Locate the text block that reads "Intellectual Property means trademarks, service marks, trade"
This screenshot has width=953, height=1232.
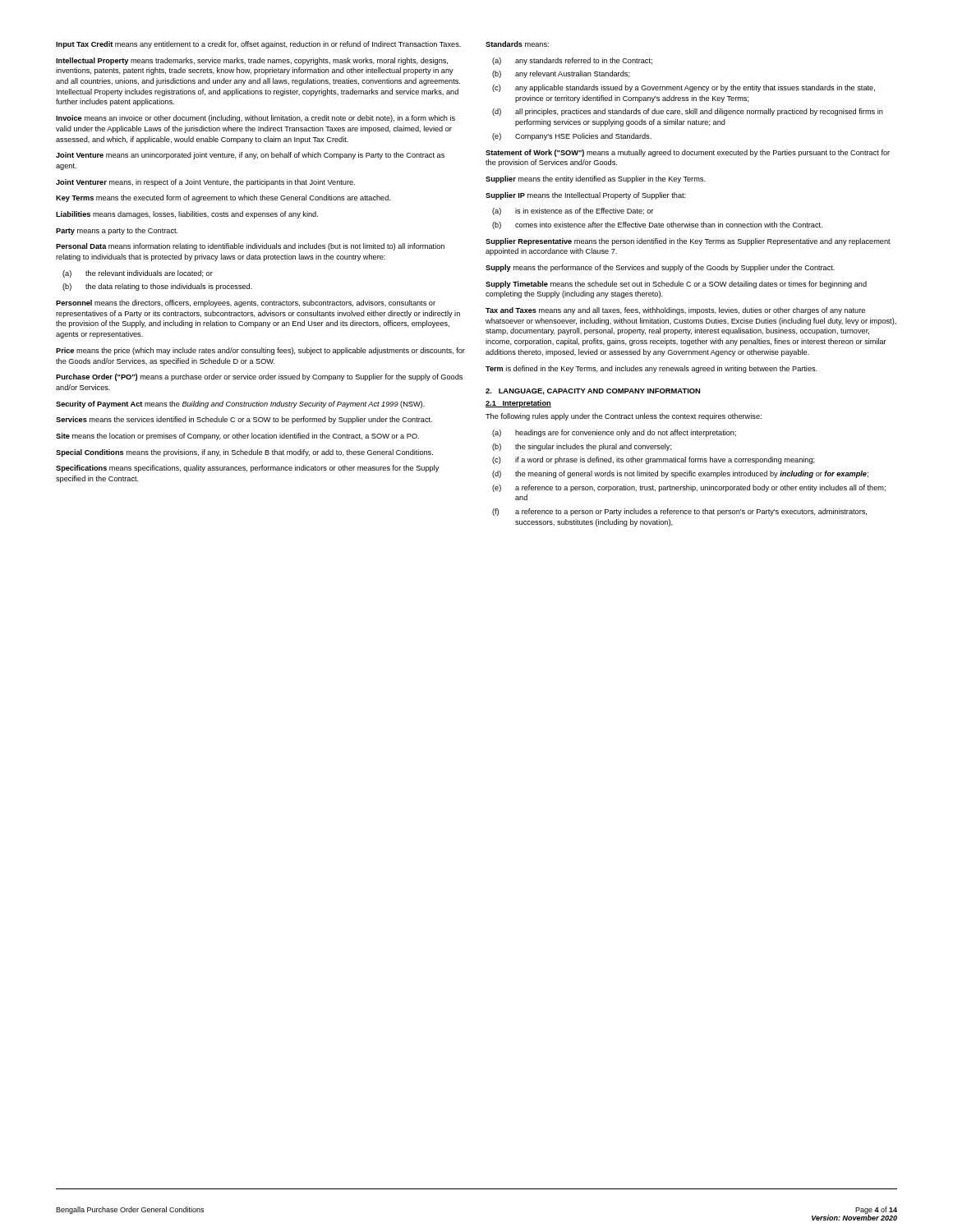pyautogui.click(x=258, y=81)
